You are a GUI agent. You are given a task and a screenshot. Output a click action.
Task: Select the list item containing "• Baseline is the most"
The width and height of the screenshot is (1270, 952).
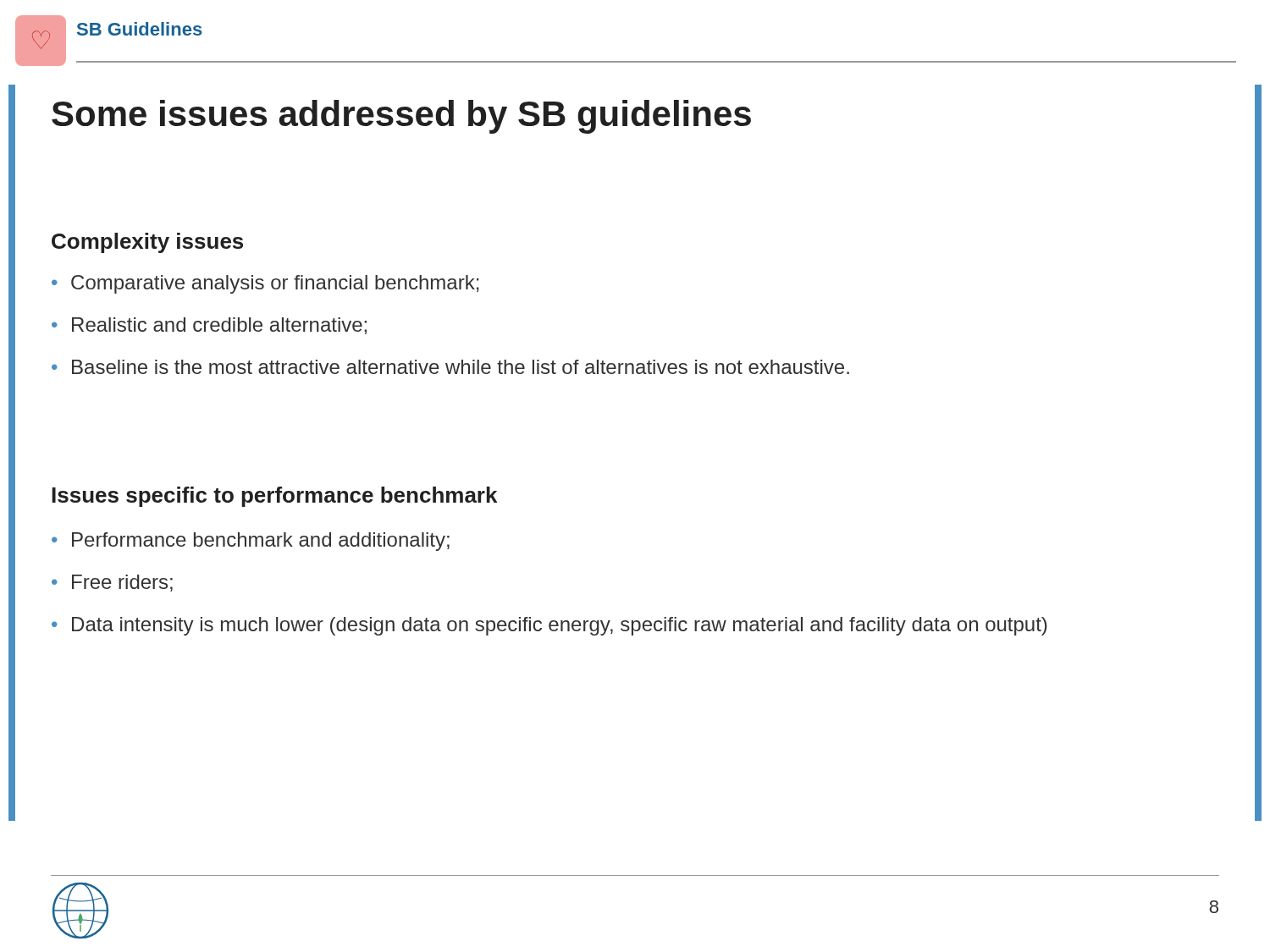tap(451, 367)
